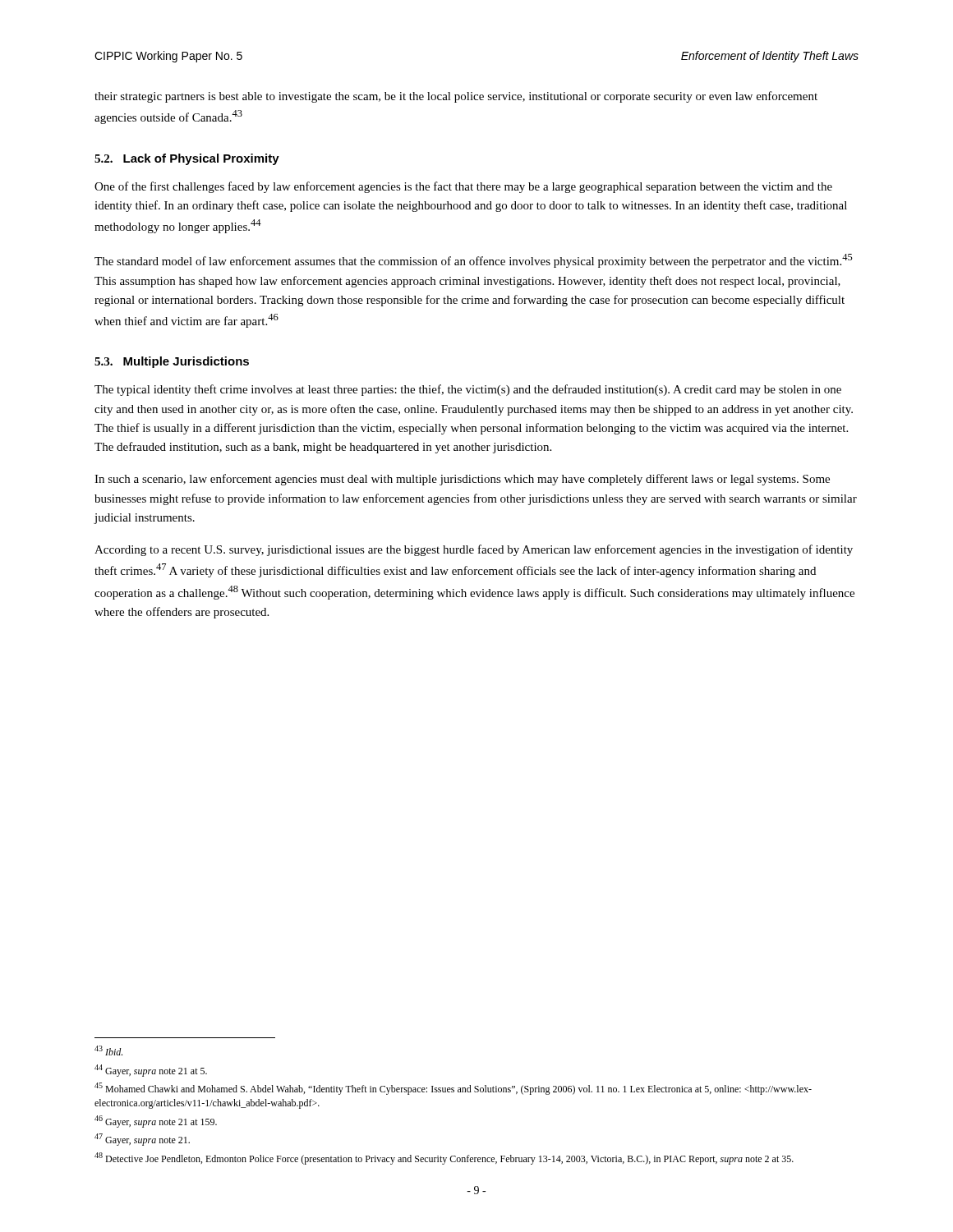This screenshot has width=953, height=1232.
Task: Click the passage that begins "According to a recent U.S. survey, jurisdictional"
Action: tap(475, 581)
